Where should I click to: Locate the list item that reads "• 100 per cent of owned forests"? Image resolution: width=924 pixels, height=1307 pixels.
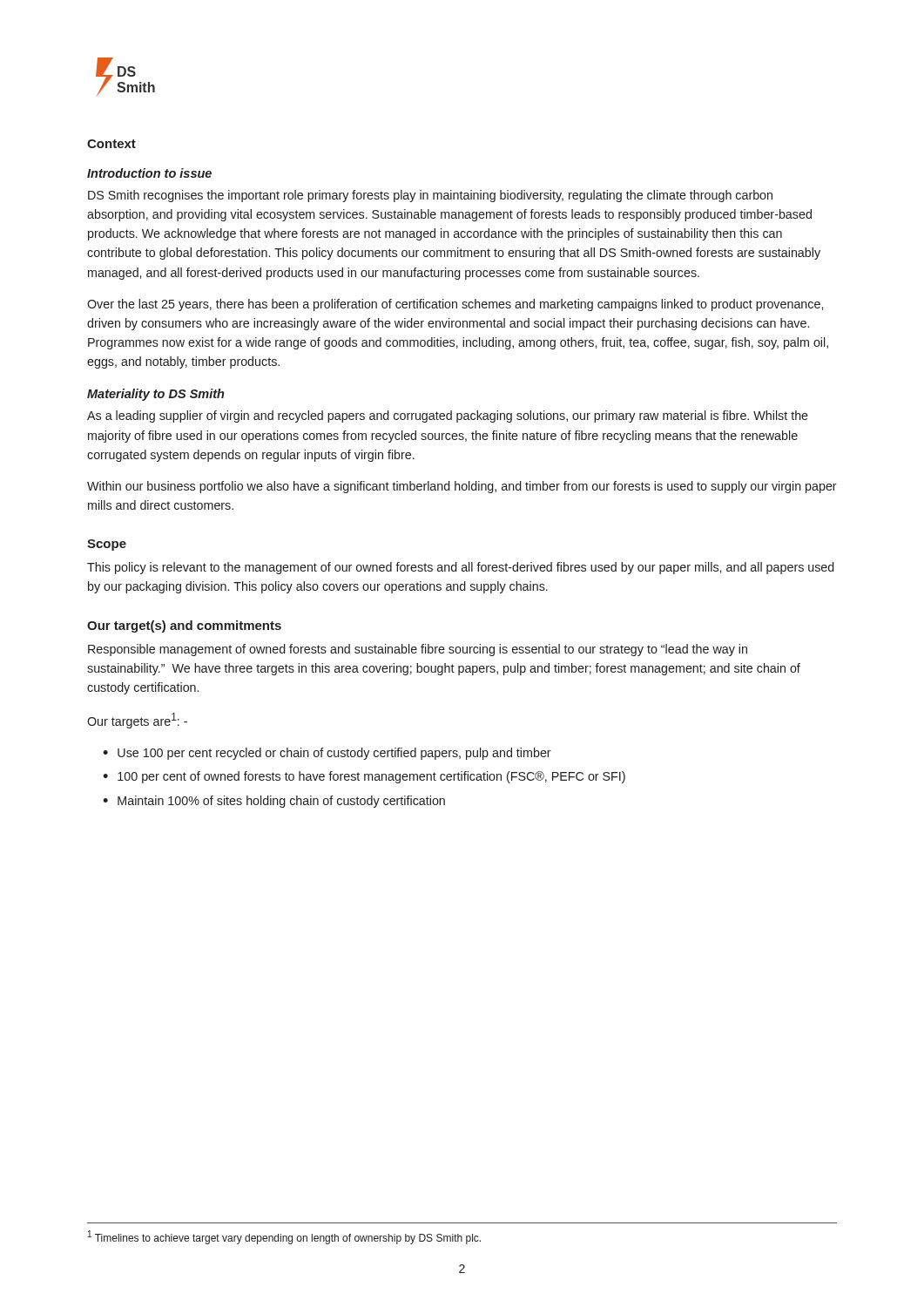coord(364,777)
